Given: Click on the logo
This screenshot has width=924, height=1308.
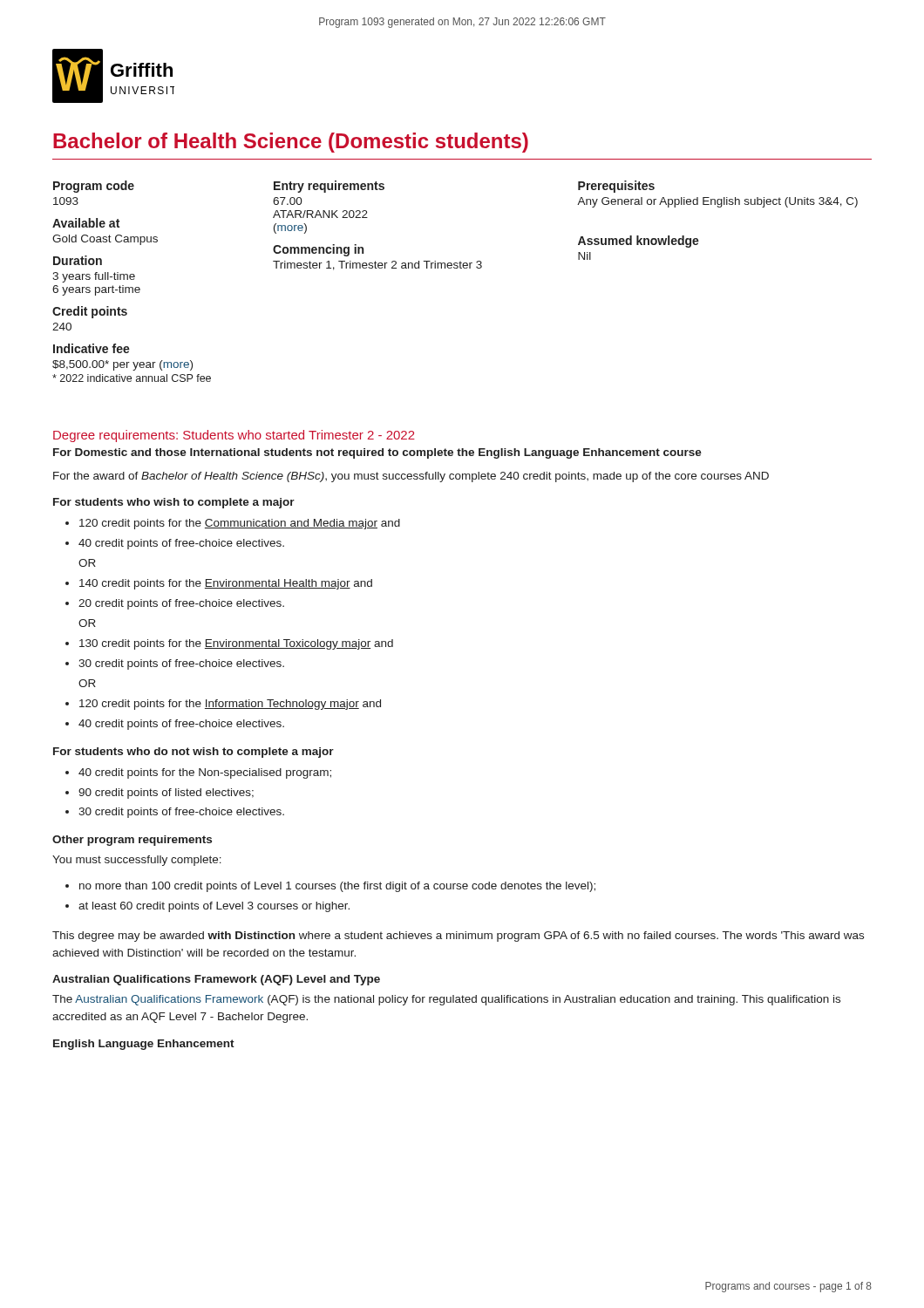Looking at the screenshot, I should [x=113, y=78].
